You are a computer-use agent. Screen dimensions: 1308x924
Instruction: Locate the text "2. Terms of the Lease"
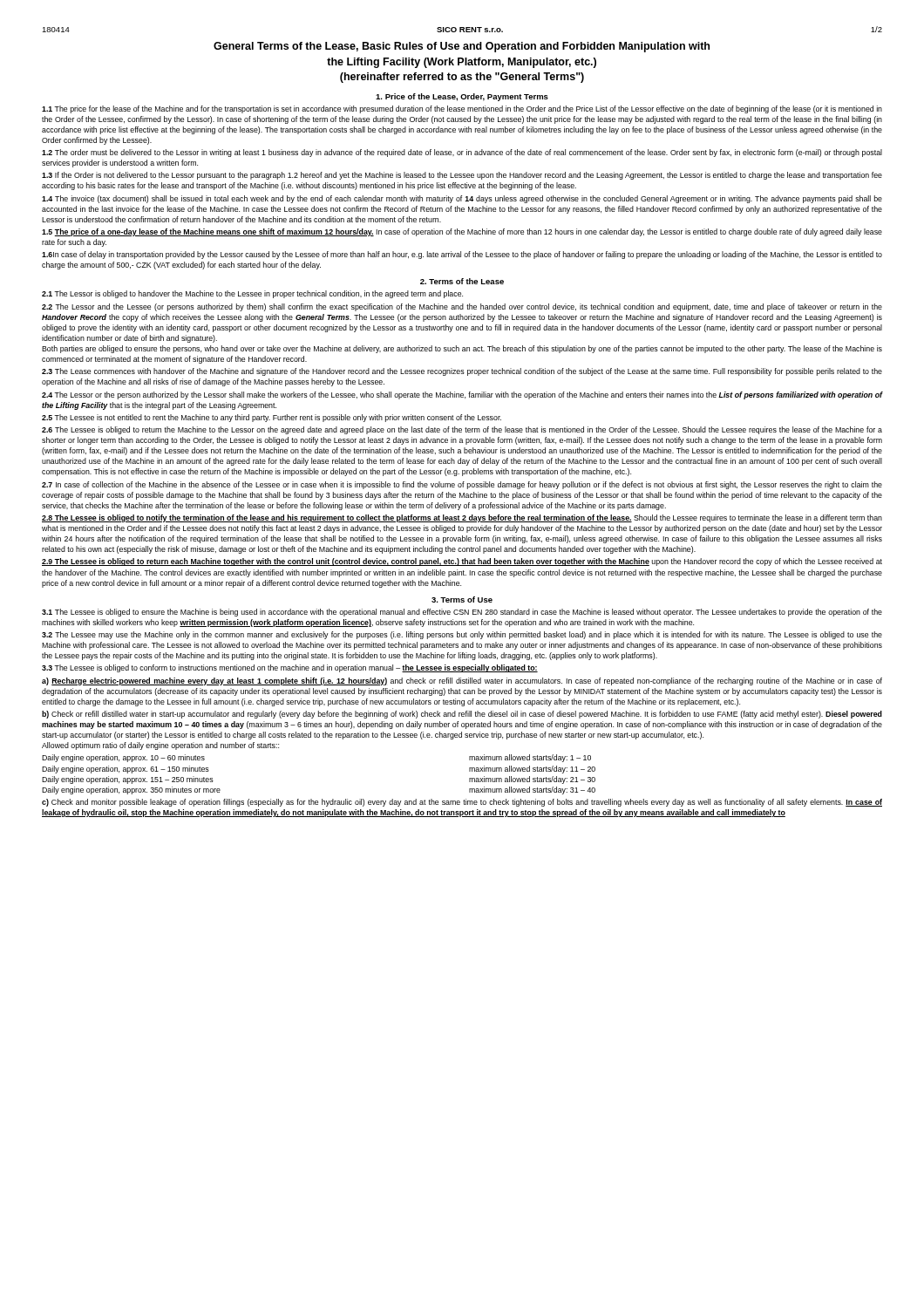click(x=462, y=282)
